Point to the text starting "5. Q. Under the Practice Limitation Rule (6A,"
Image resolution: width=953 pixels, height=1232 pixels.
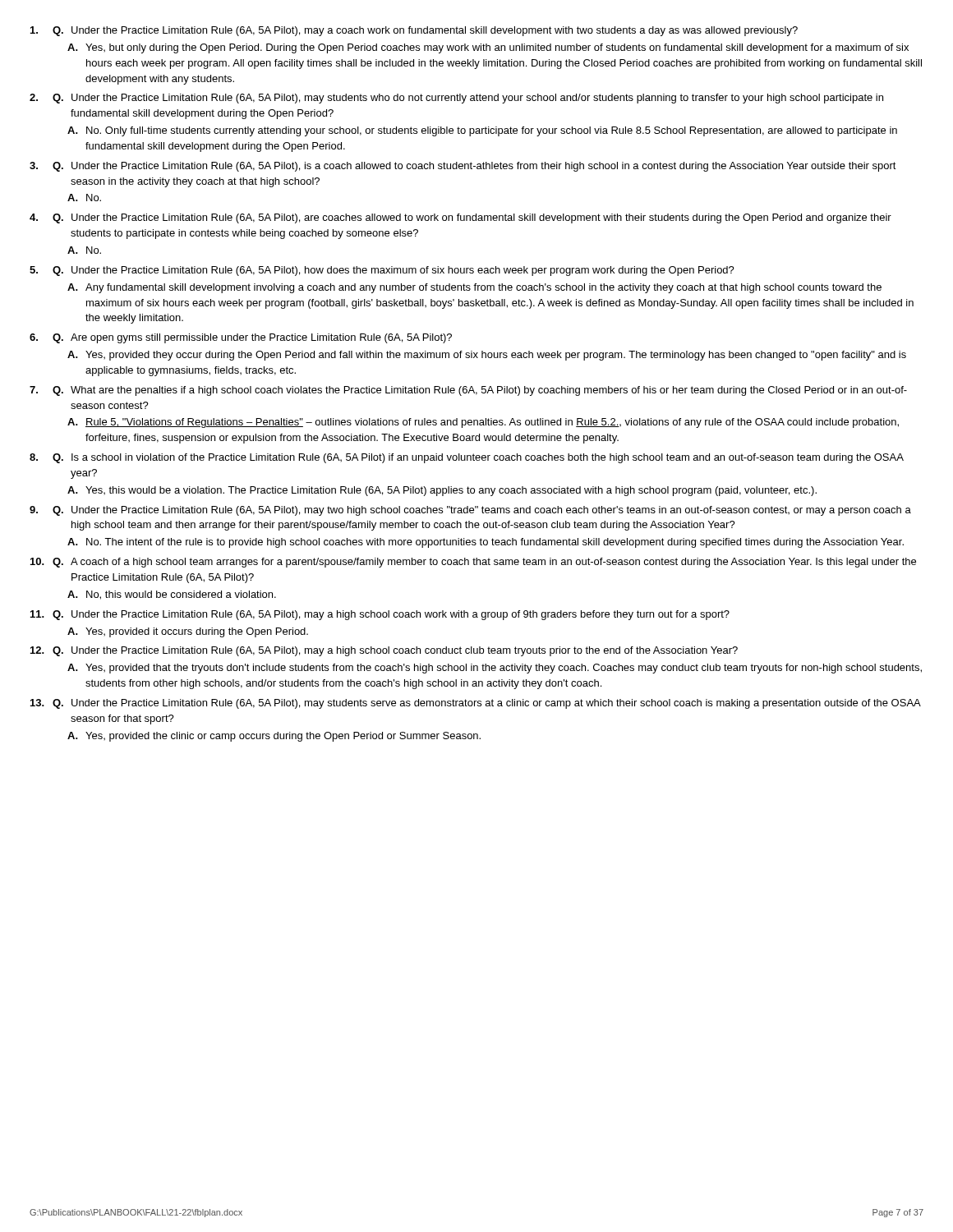(x=476, y=294)
